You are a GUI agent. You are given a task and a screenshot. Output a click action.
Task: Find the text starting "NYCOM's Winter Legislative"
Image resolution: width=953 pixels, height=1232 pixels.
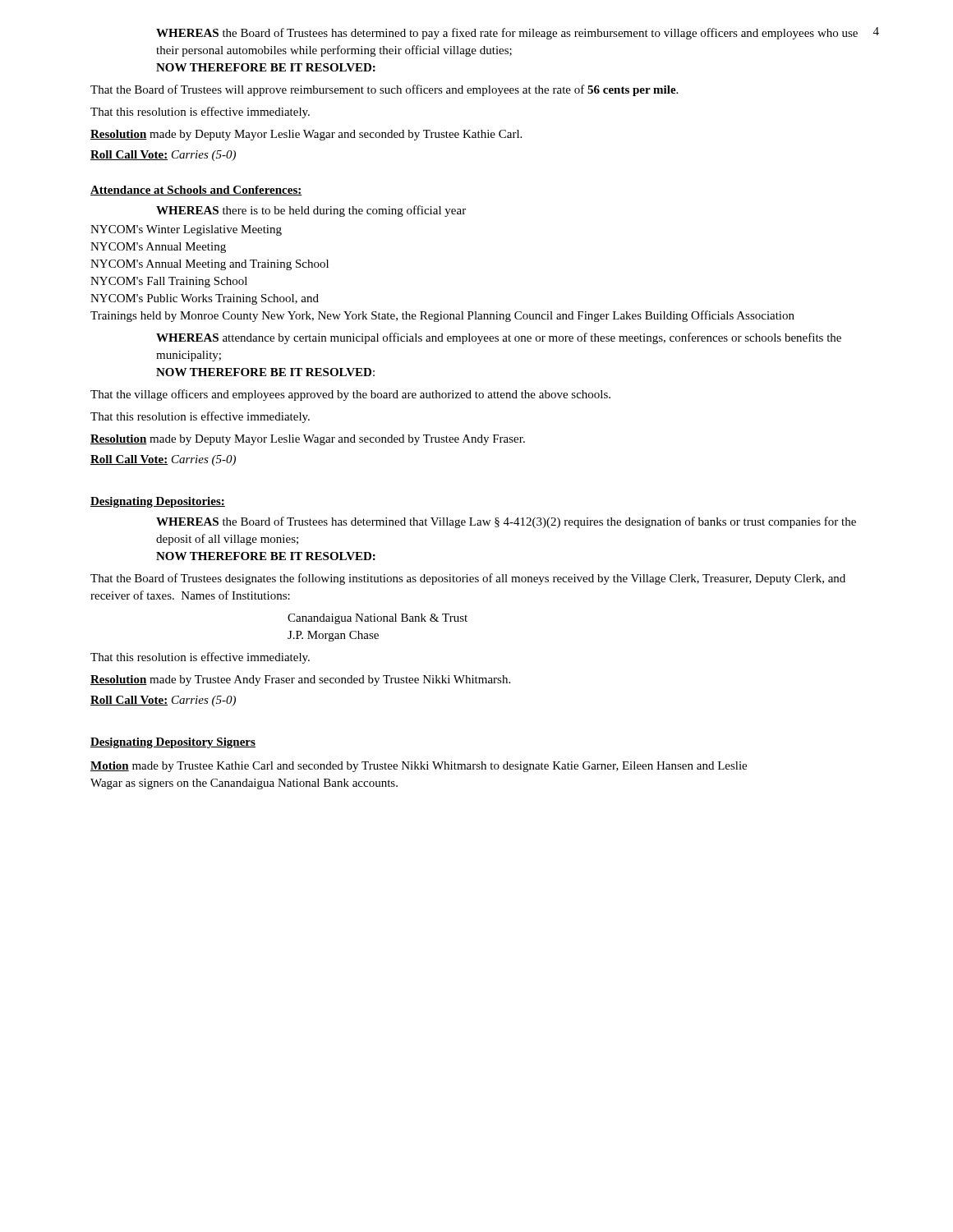click(186, 230)
